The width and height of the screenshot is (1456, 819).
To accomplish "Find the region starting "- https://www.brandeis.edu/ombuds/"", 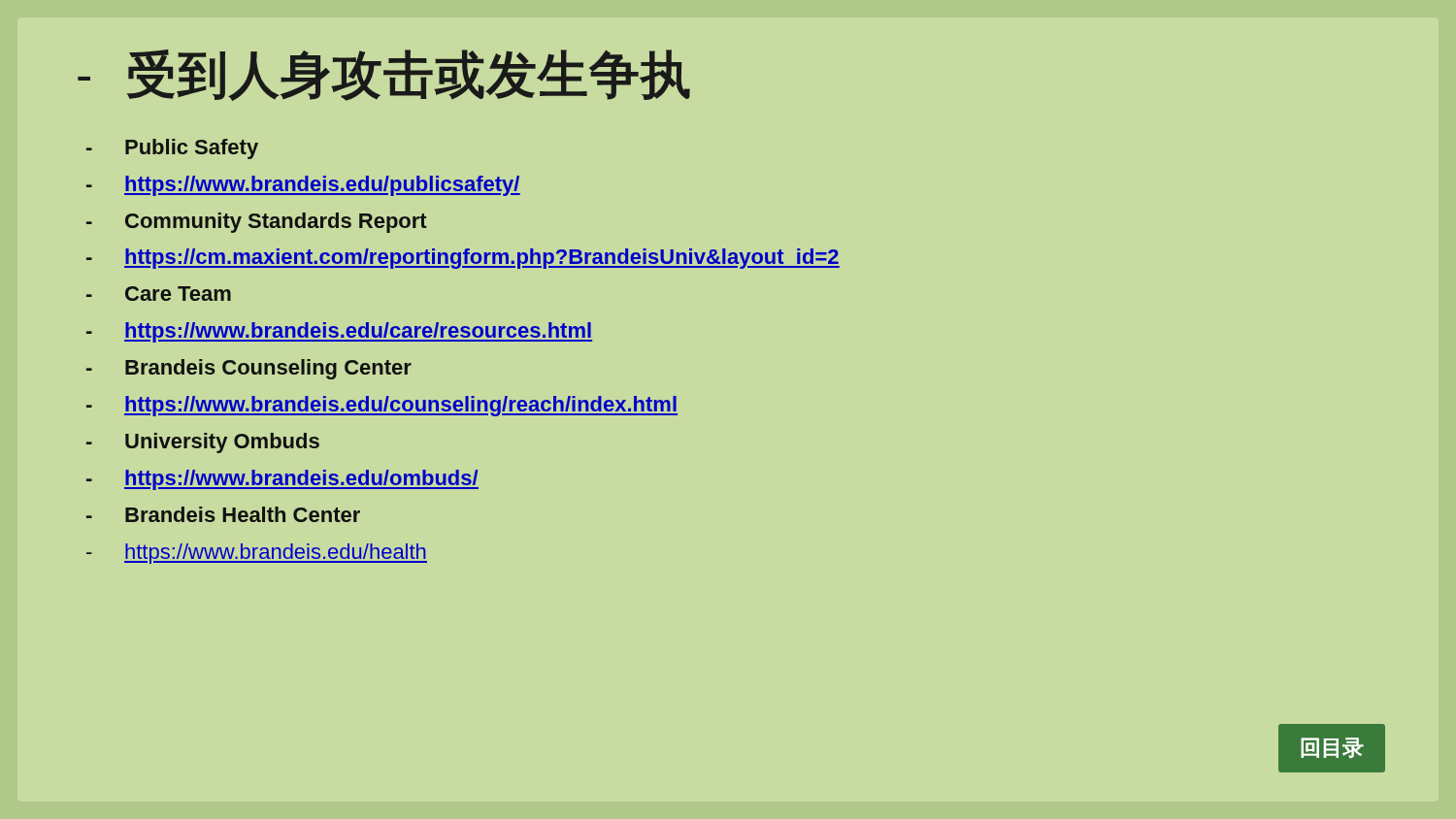I will (282, 478).
